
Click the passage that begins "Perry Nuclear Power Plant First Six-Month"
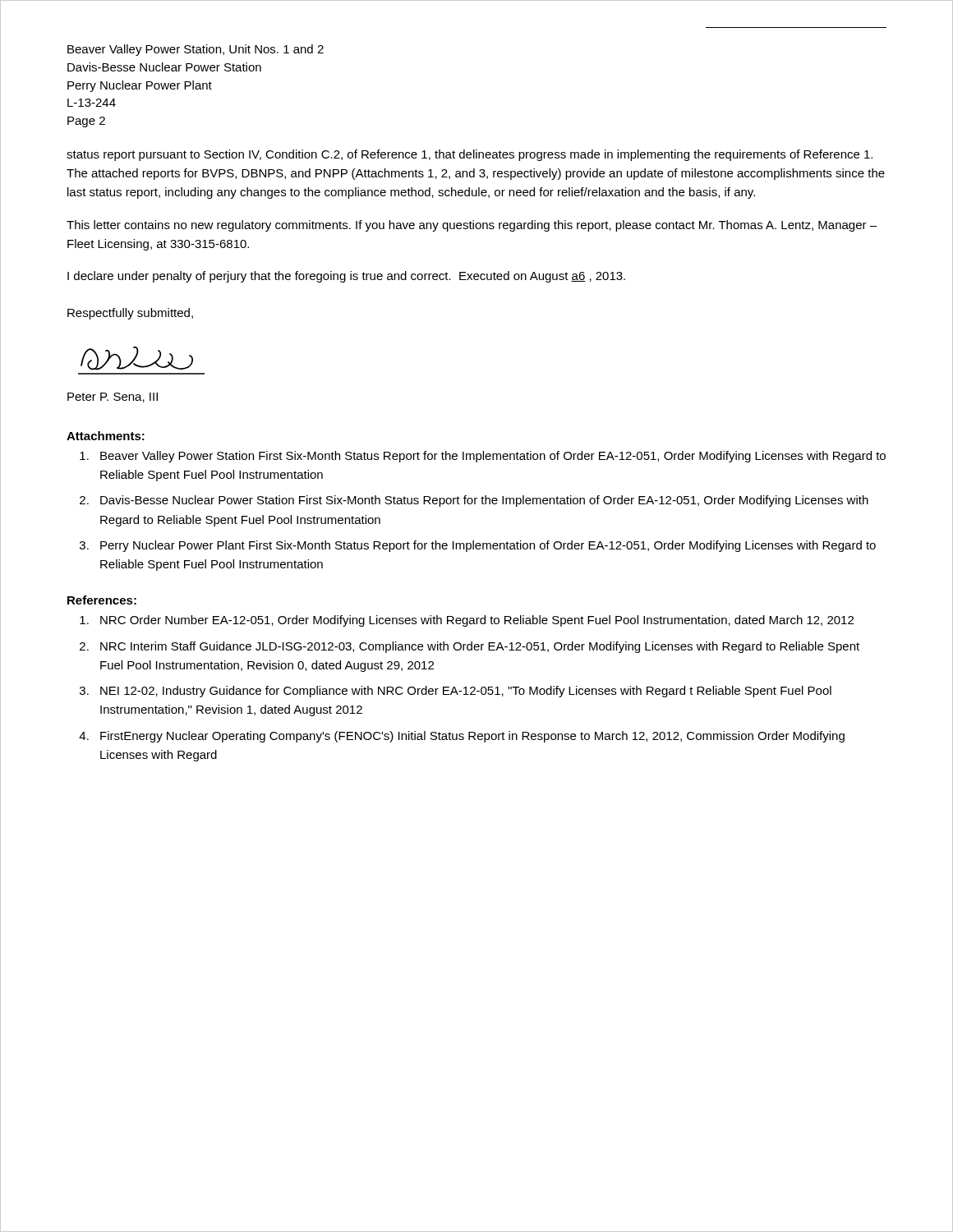pyautogui.click(x=488, y=554)
